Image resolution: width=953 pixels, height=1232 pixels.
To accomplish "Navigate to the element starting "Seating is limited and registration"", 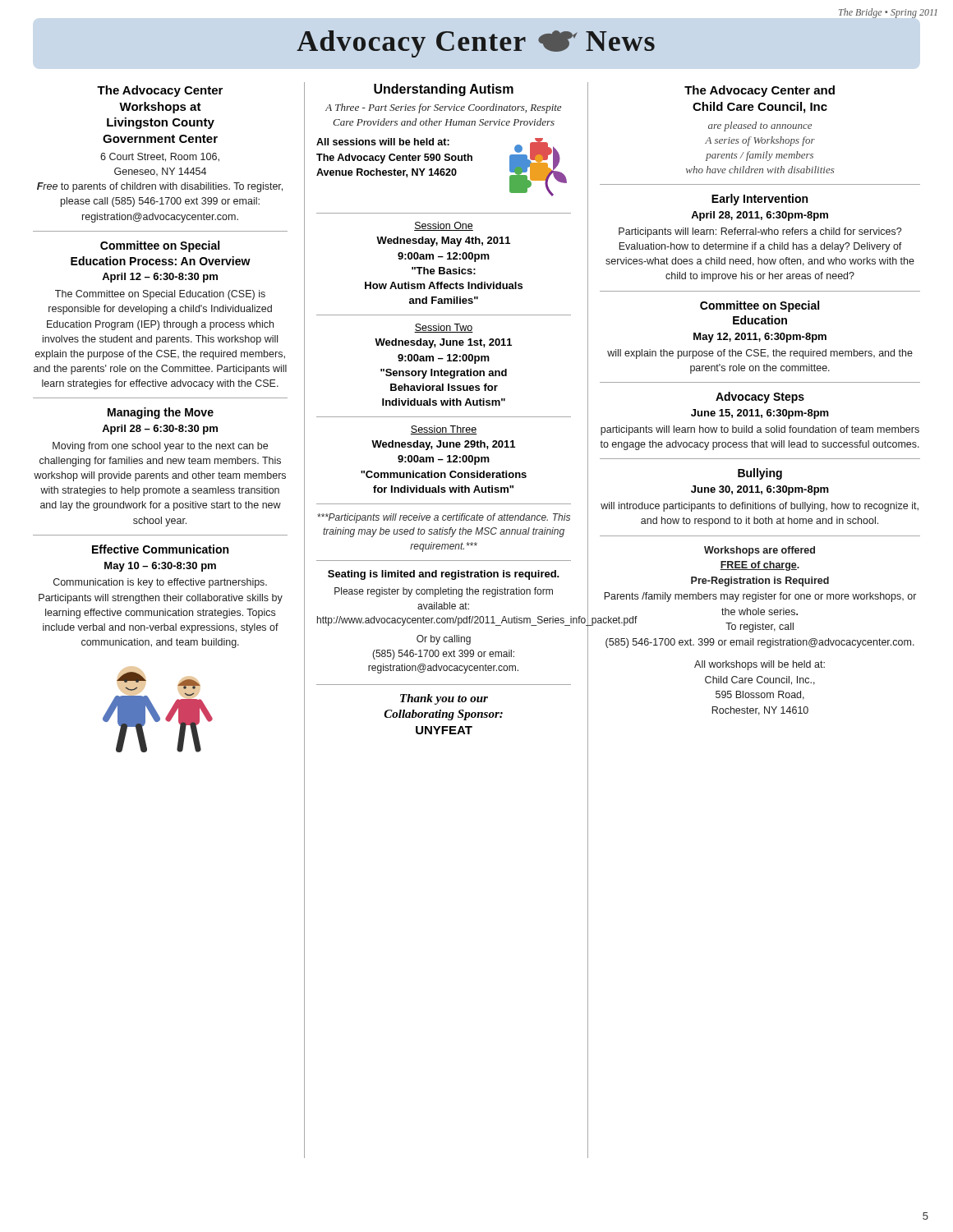I will 444,574.
